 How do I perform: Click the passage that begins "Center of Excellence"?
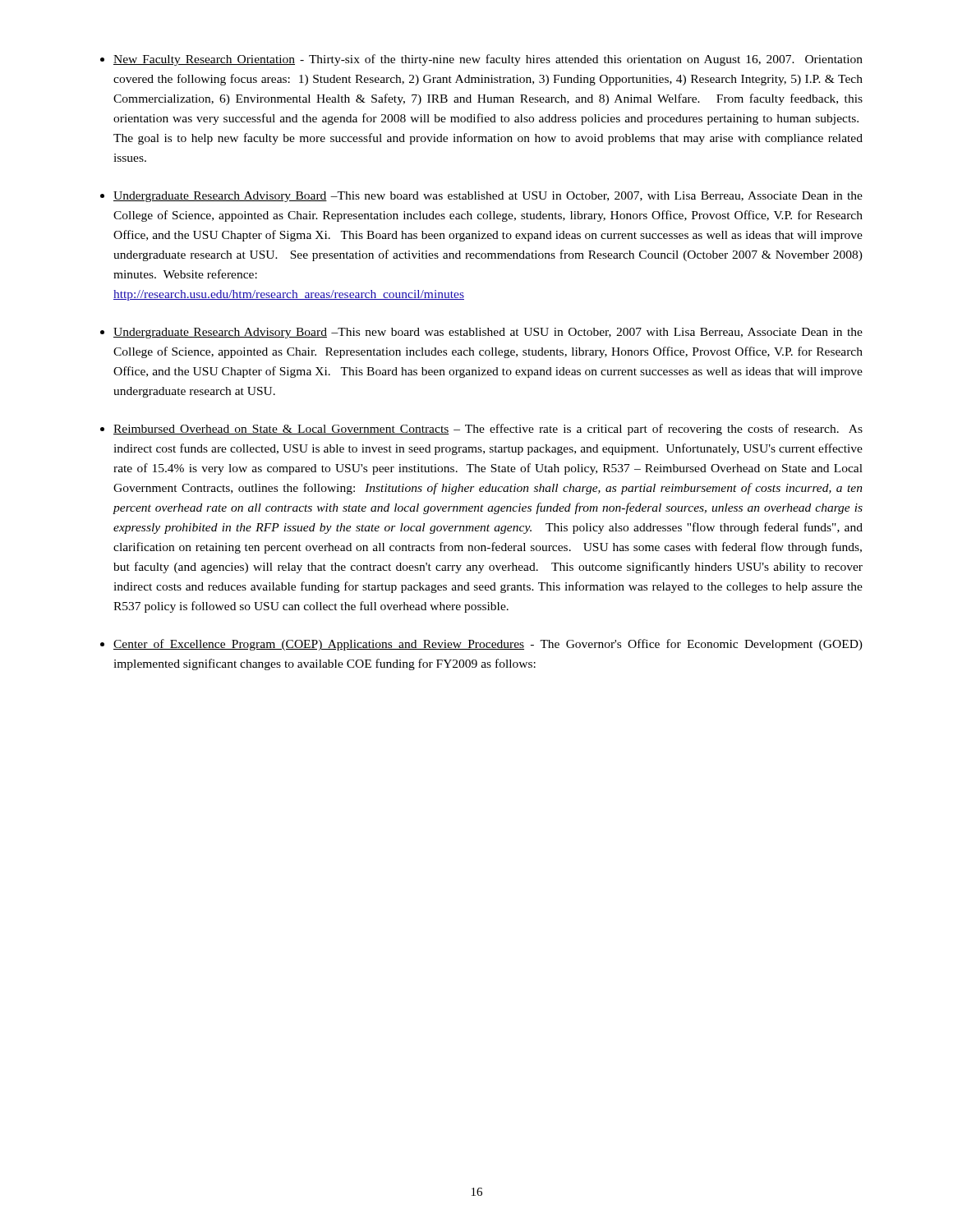488,654
